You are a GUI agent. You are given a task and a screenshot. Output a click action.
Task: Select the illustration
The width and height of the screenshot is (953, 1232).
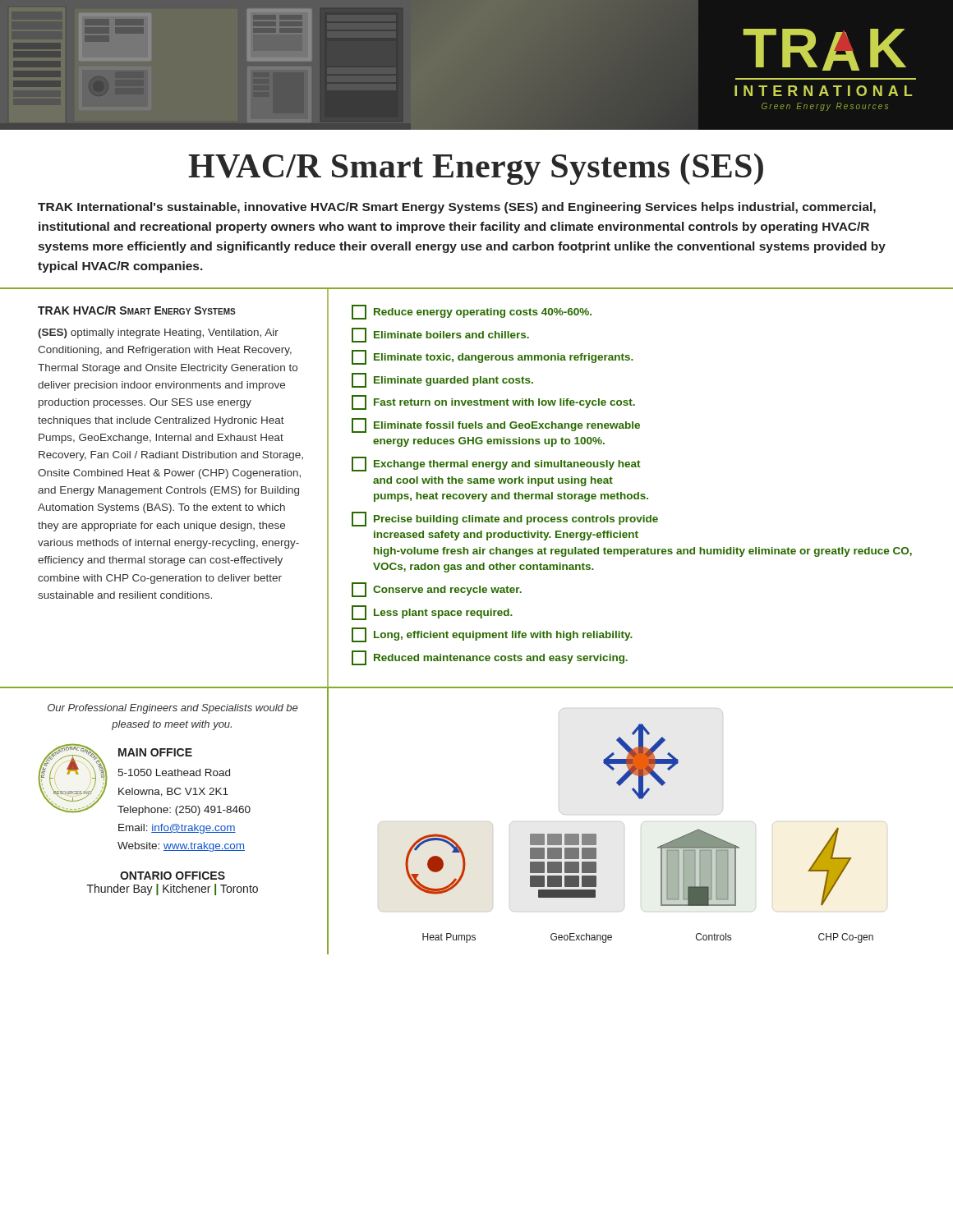coord(641,815)
